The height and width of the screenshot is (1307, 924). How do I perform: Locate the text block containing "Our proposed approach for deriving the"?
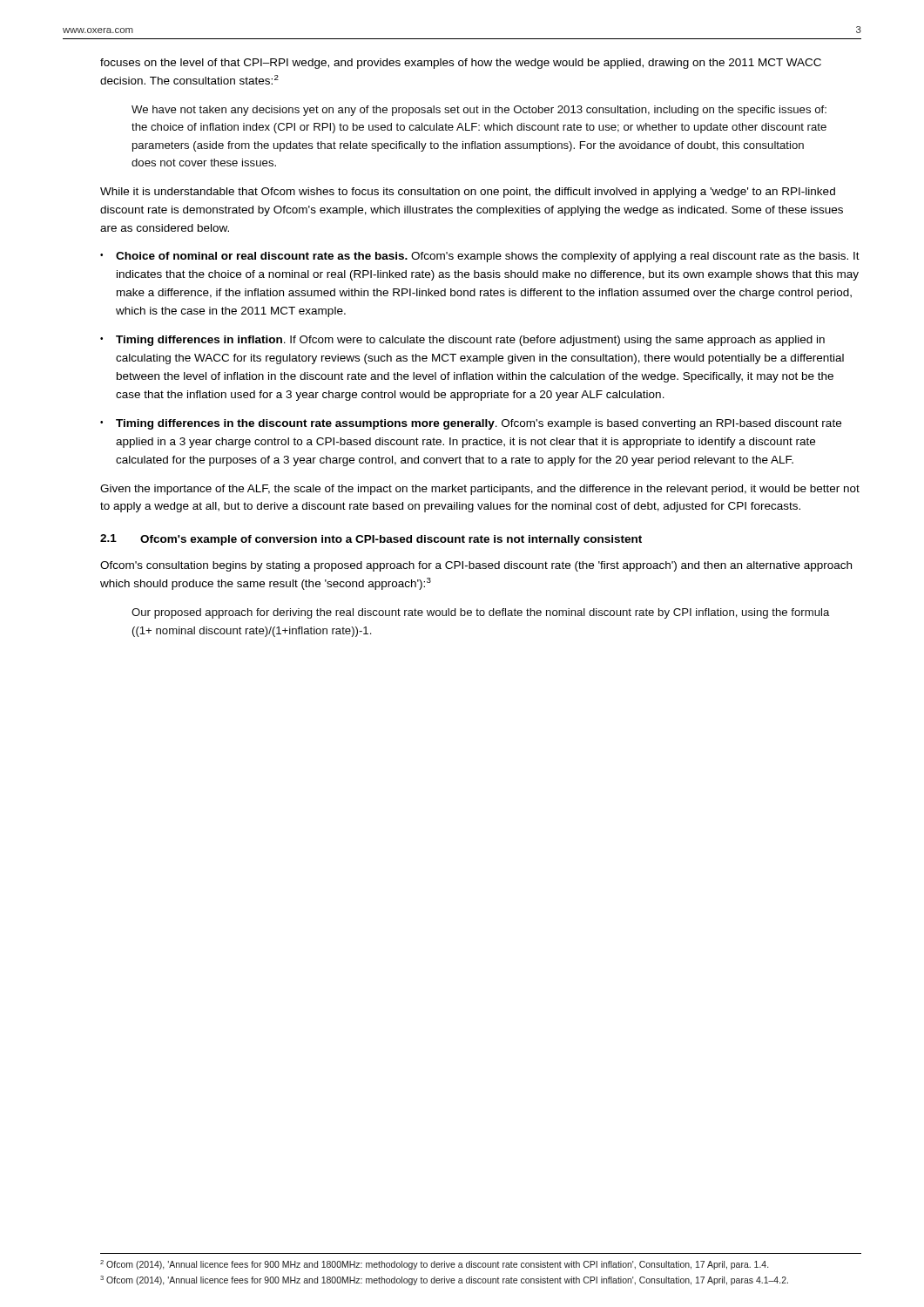pyautogui.click(x=480, y=621)
